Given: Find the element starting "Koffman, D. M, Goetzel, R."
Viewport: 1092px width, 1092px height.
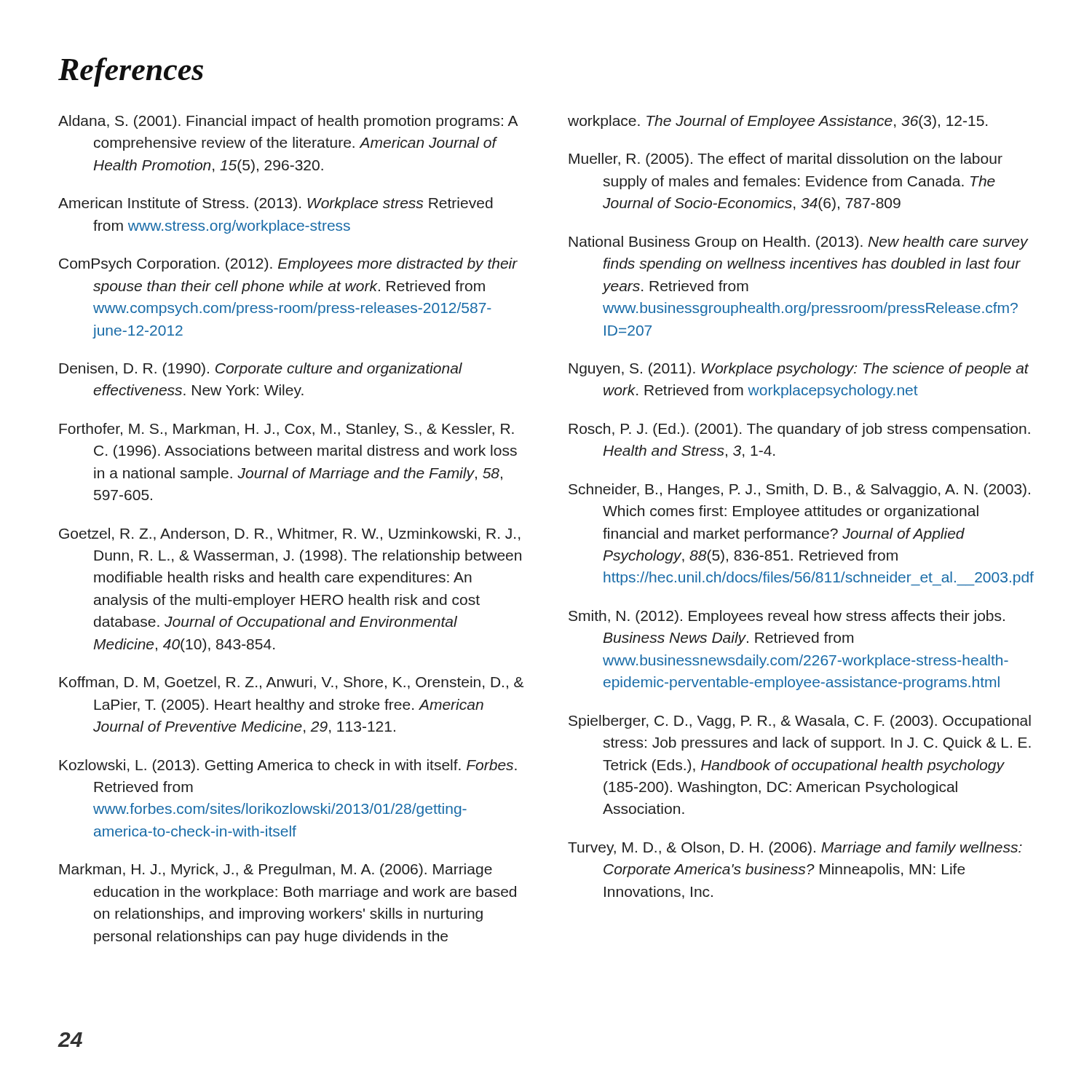Looking at the screenshot, I should 291,704.
